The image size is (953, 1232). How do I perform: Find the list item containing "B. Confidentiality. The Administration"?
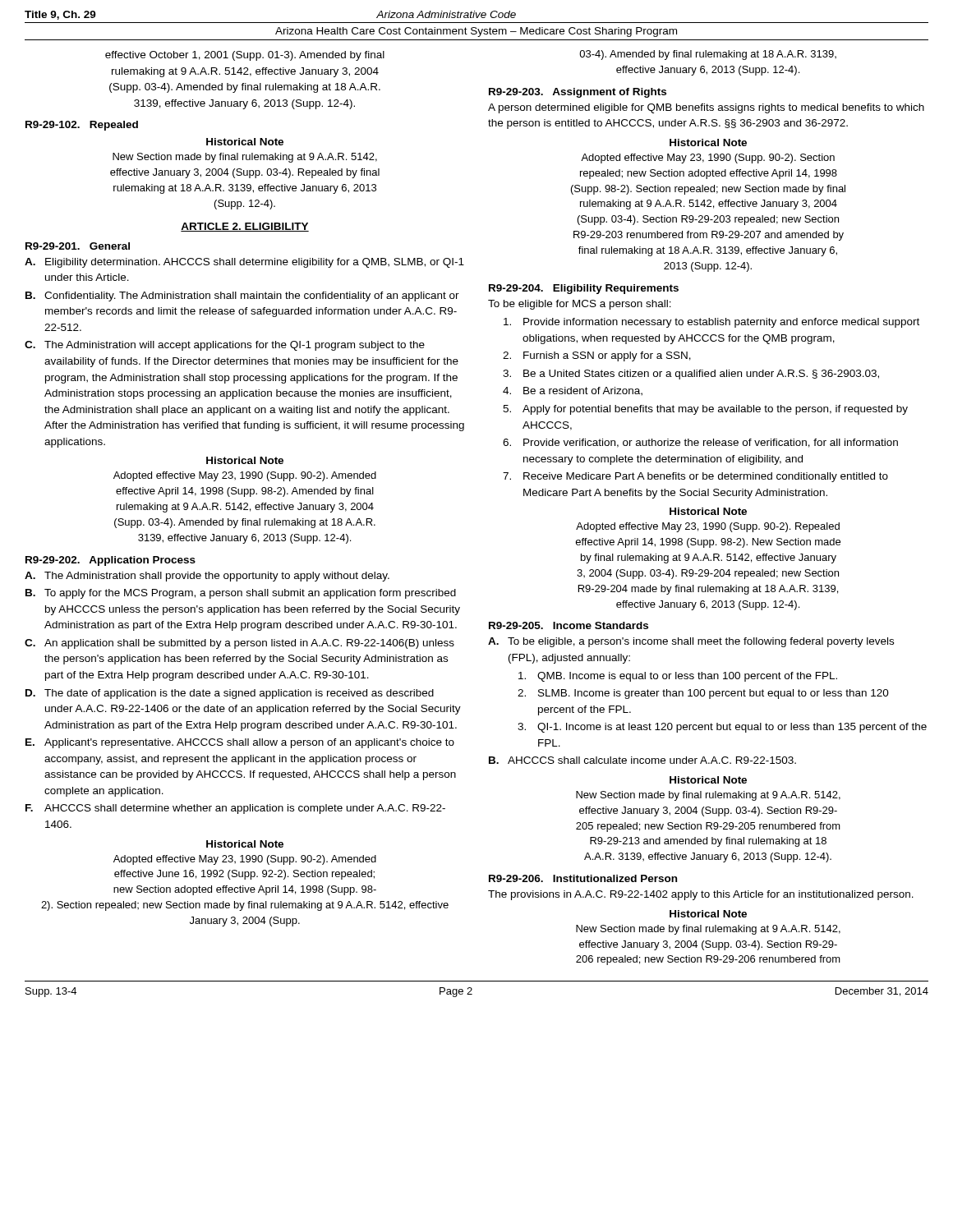245,311
